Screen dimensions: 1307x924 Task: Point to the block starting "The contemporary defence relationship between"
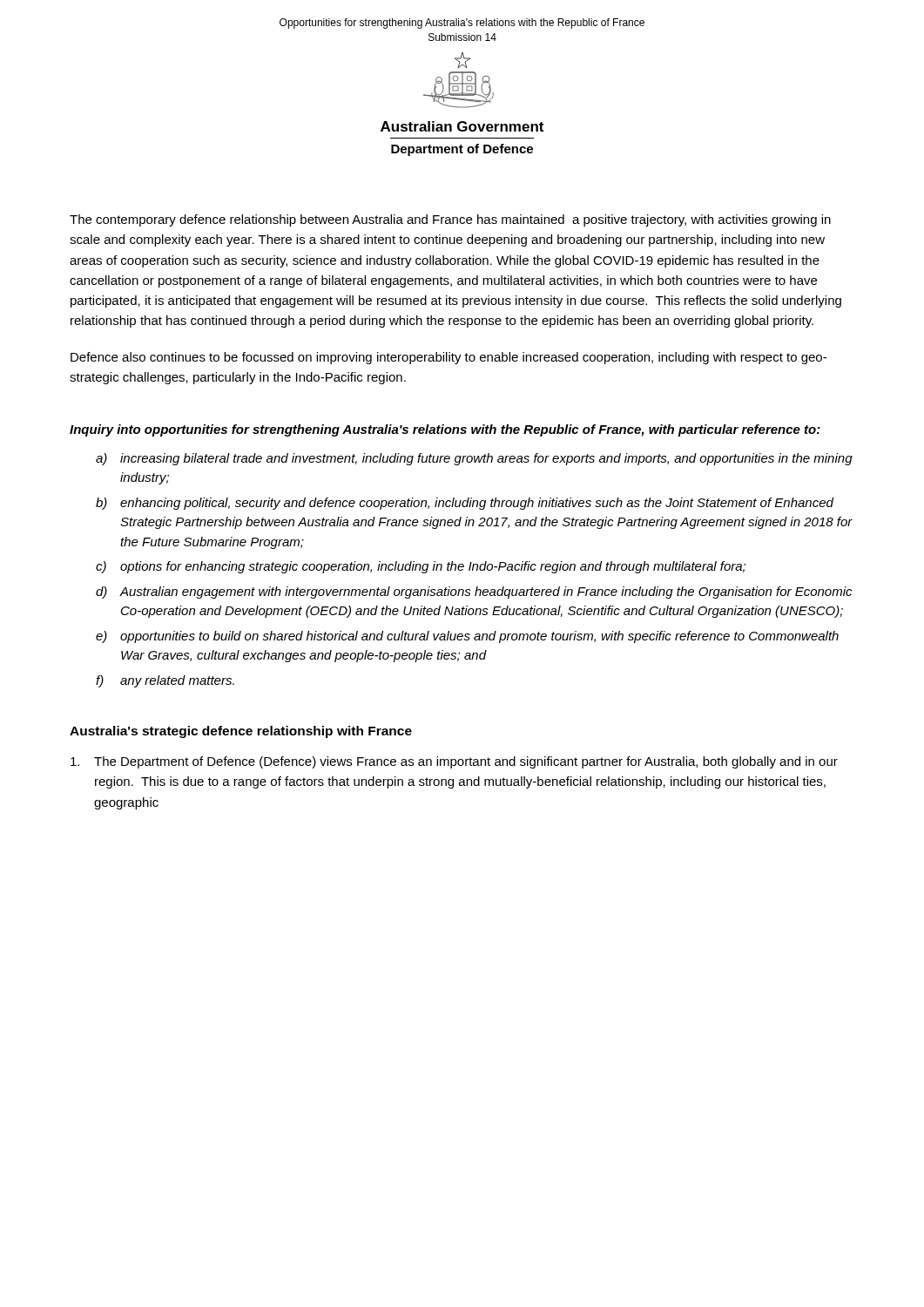coord(456,270)
